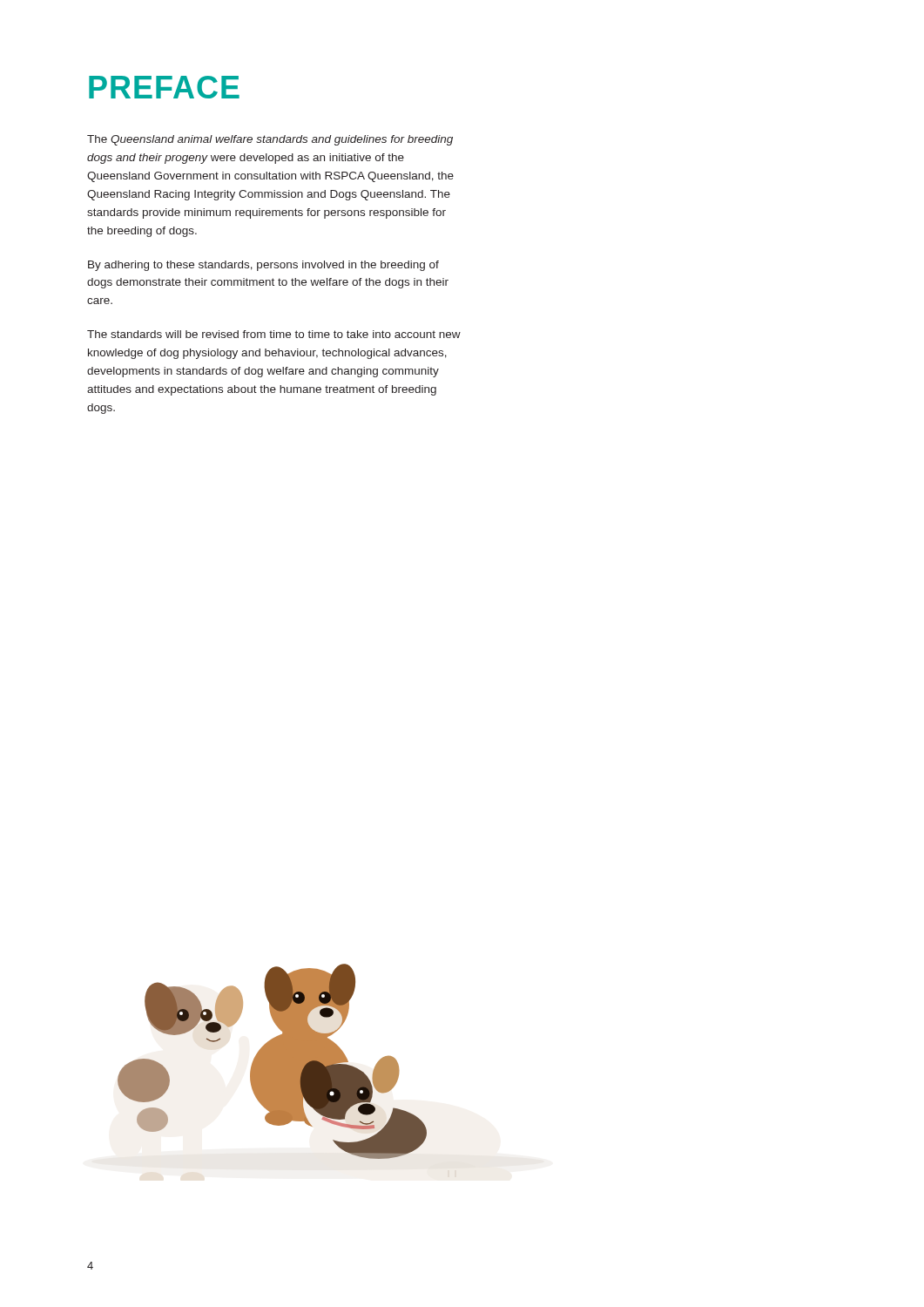
Task: Find the text block that says "The Queensland animal welfare standards"
Action: pos(270,185)
